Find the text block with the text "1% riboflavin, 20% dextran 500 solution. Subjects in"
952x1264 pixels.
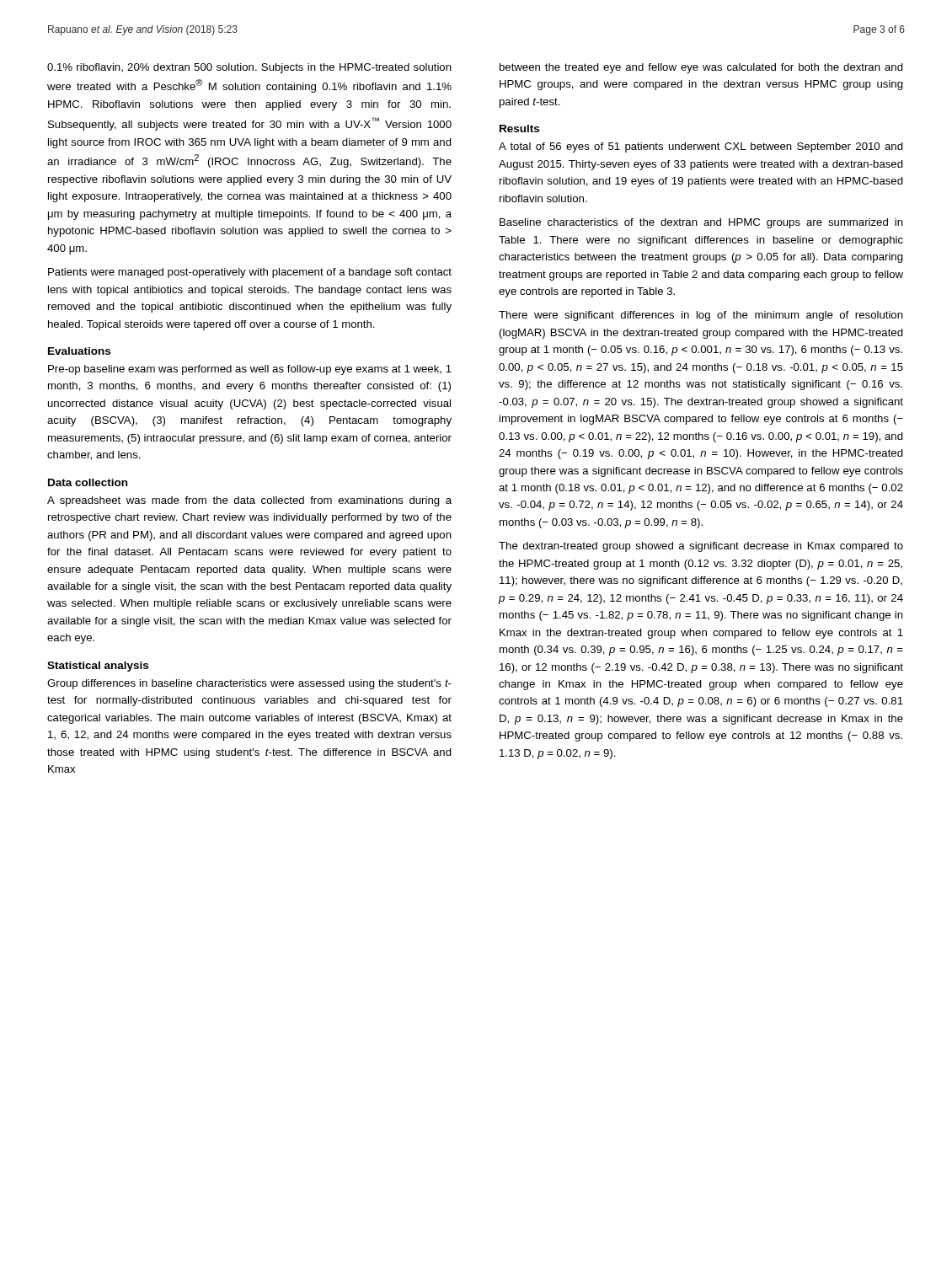pos(249,196)
